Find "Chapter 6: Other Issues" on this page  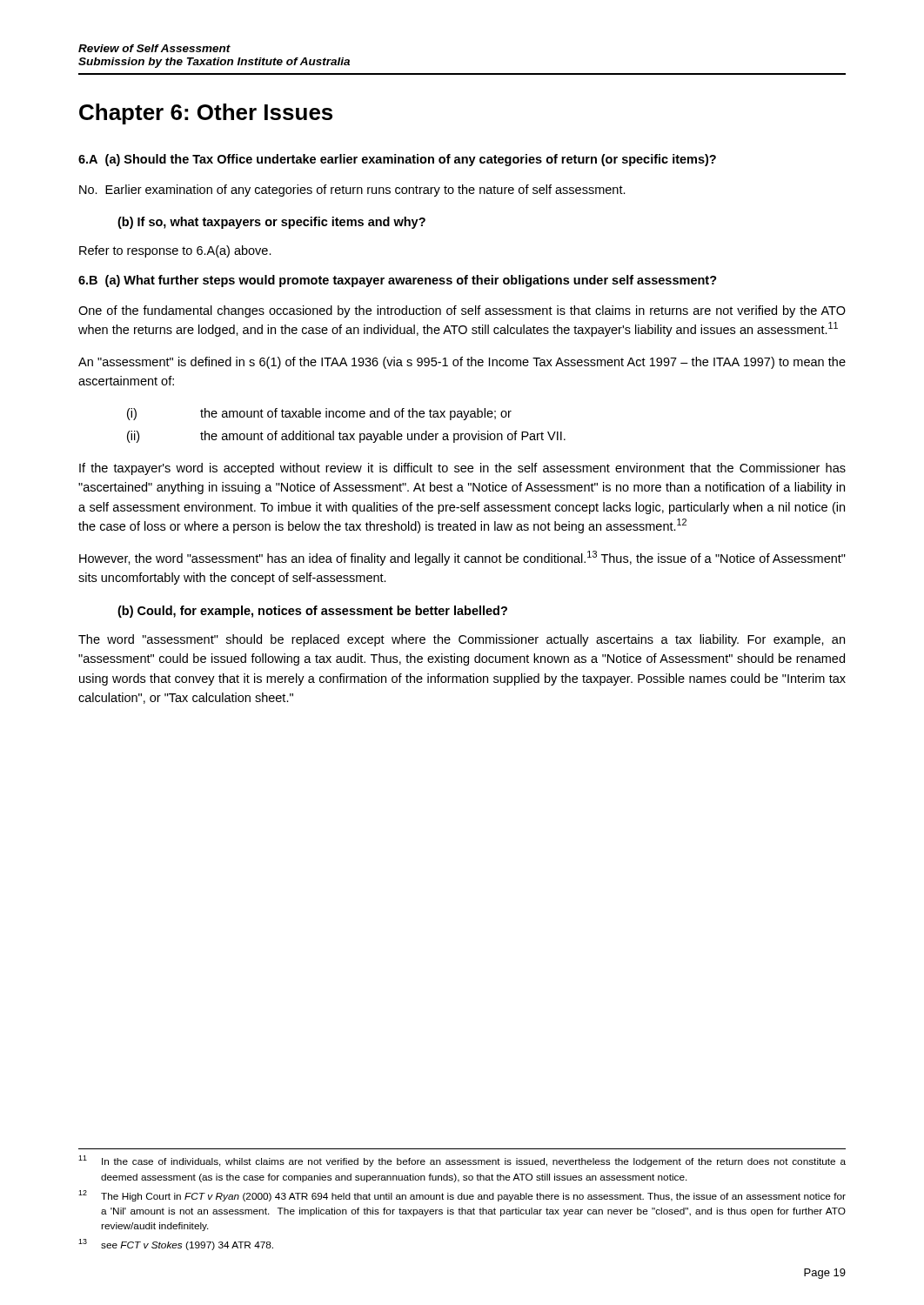[x=206, y=114]
